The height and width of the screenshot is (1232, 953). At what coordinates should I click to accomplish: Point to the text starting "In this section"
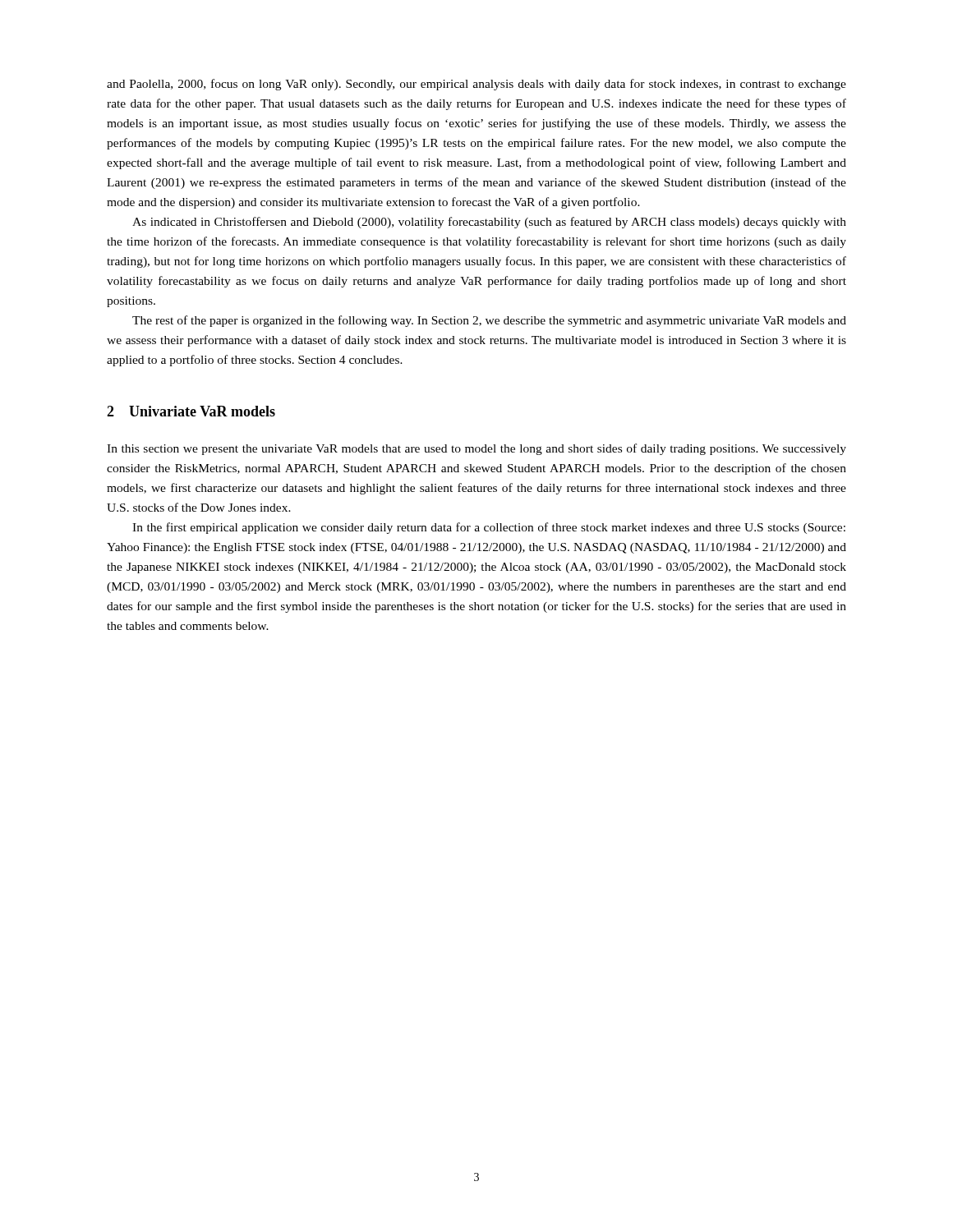[476, 478]
